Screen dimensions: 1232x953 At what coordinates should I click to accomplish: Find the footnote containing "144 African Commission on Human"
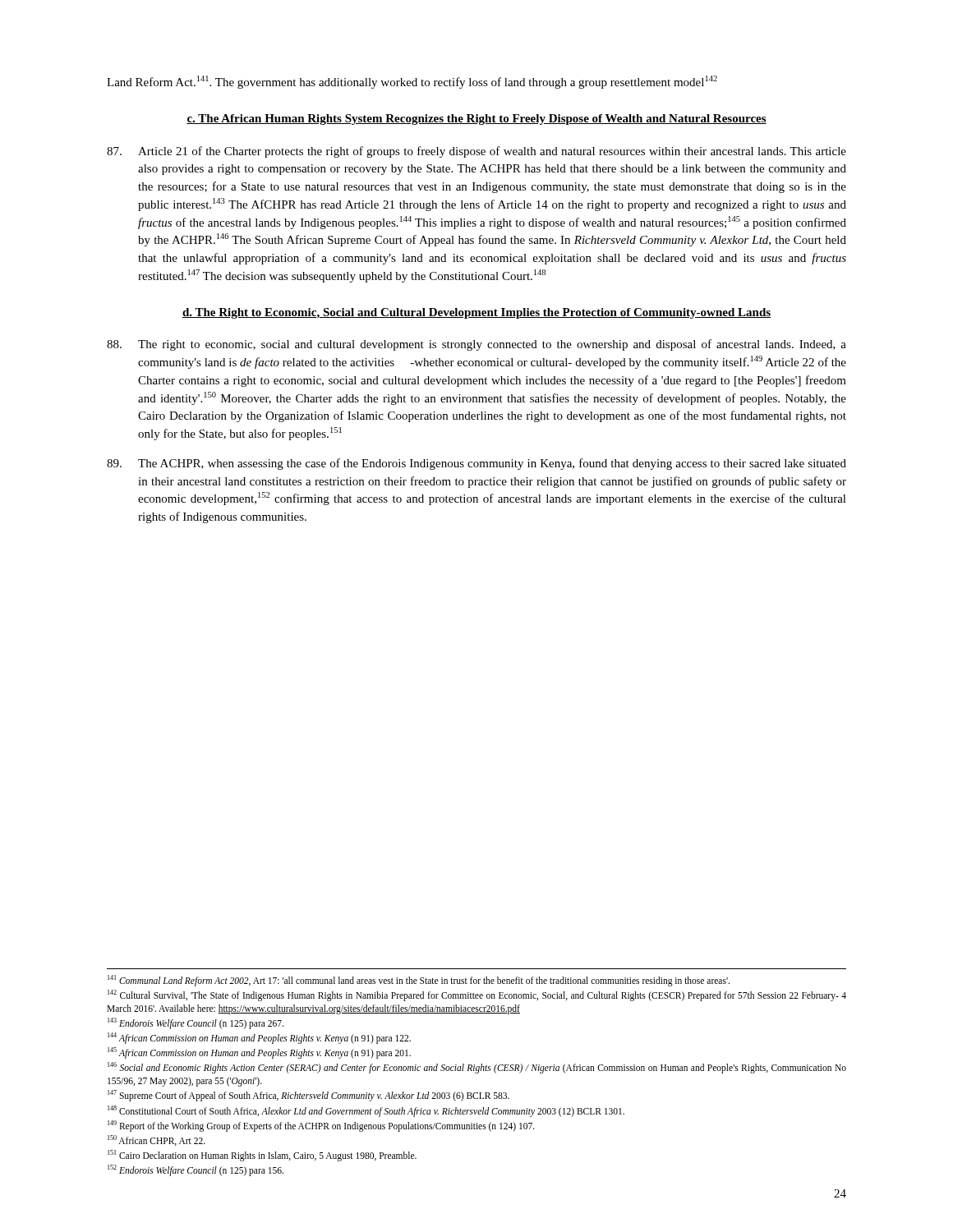pyautogui.click(x=259, y=1037)
